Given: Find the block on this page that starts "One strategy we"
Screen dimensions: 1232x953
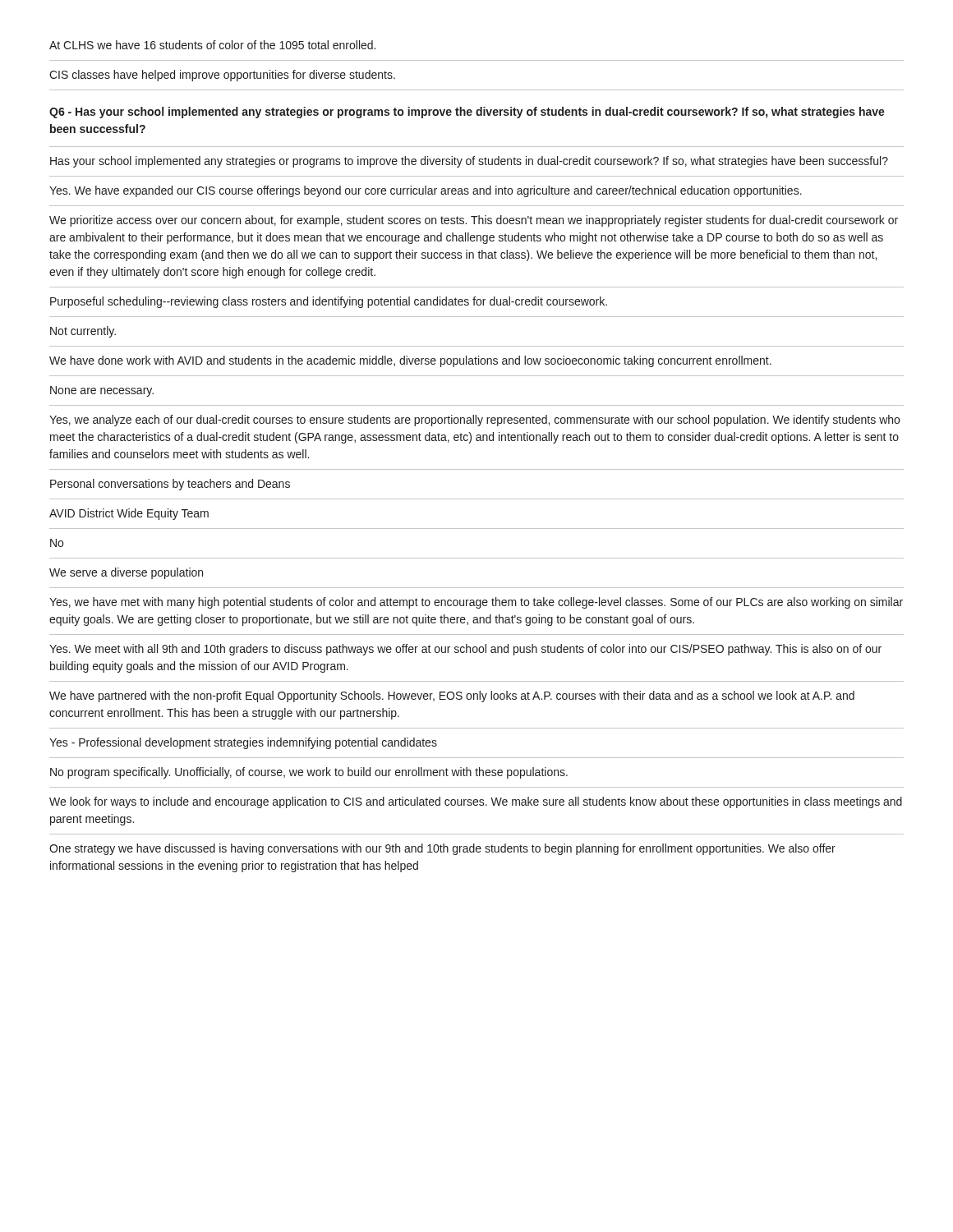Looking at the screenshot, I should (442, 857).
